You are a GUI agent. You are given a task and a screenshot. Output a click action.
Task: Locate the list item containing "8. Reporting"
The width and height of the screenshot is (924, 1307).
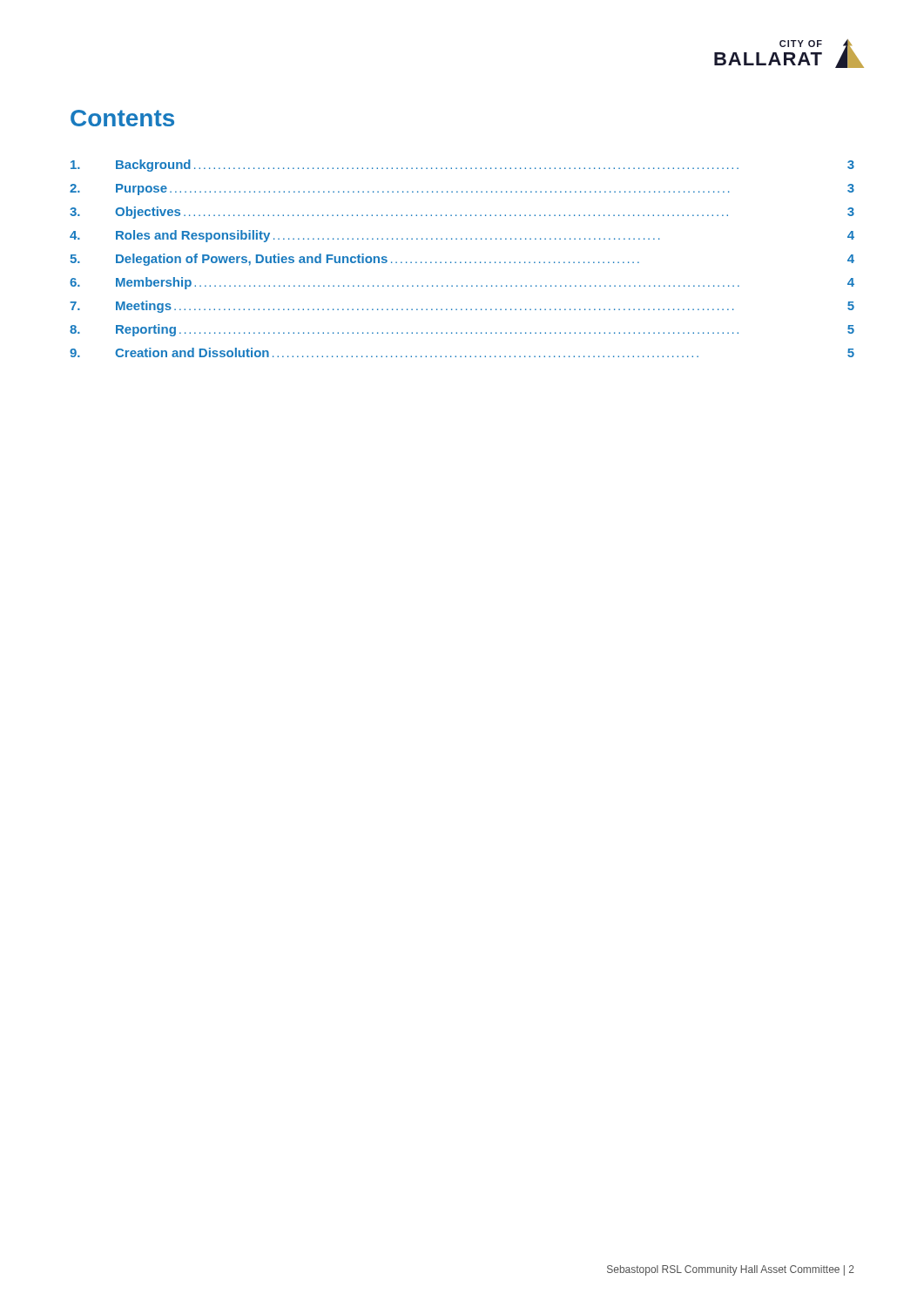(x=462, y=329)
